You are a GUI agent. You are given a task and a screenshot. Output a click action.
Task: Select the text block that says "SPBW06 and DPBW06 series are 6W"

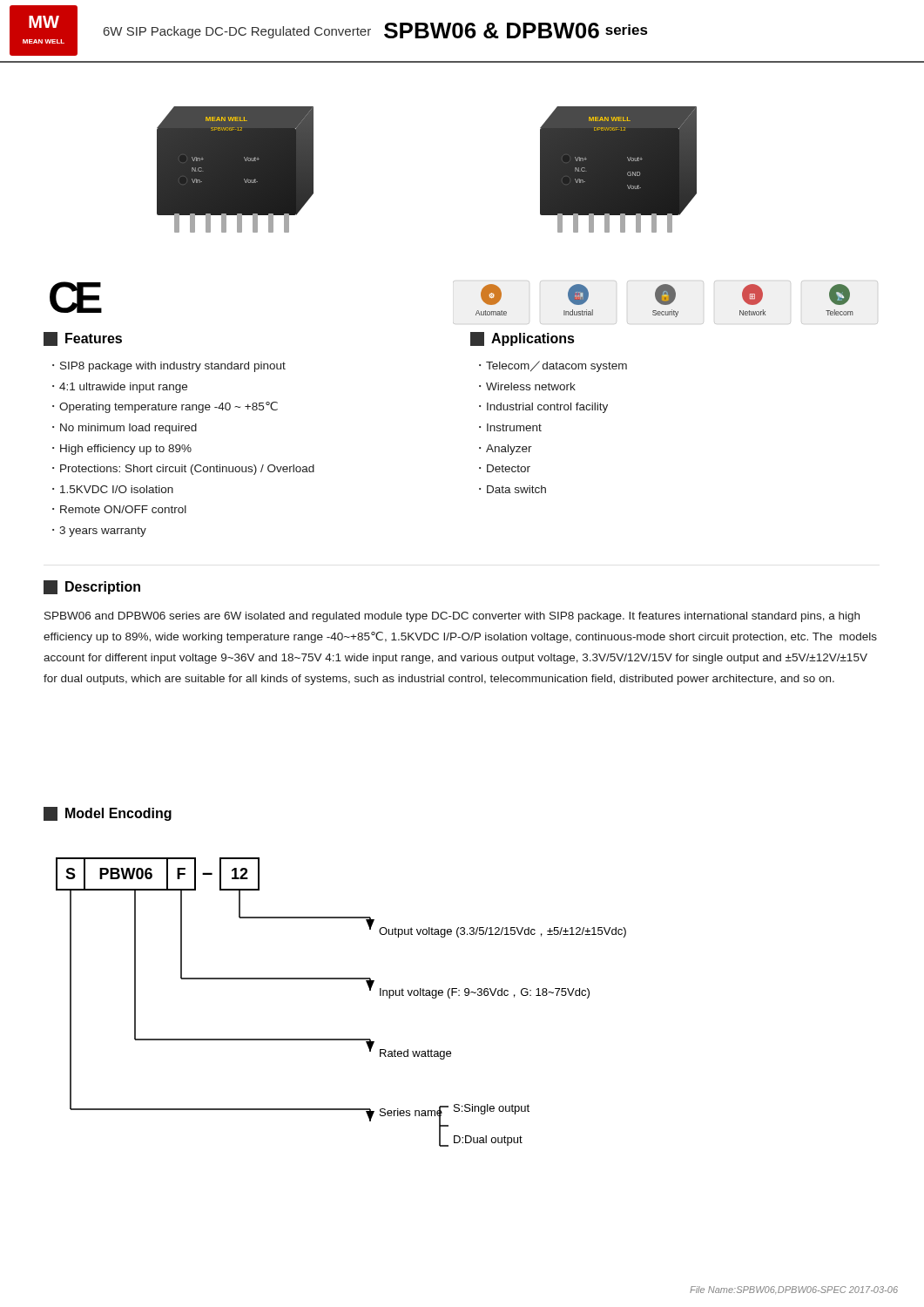click(x=460, y=647)
